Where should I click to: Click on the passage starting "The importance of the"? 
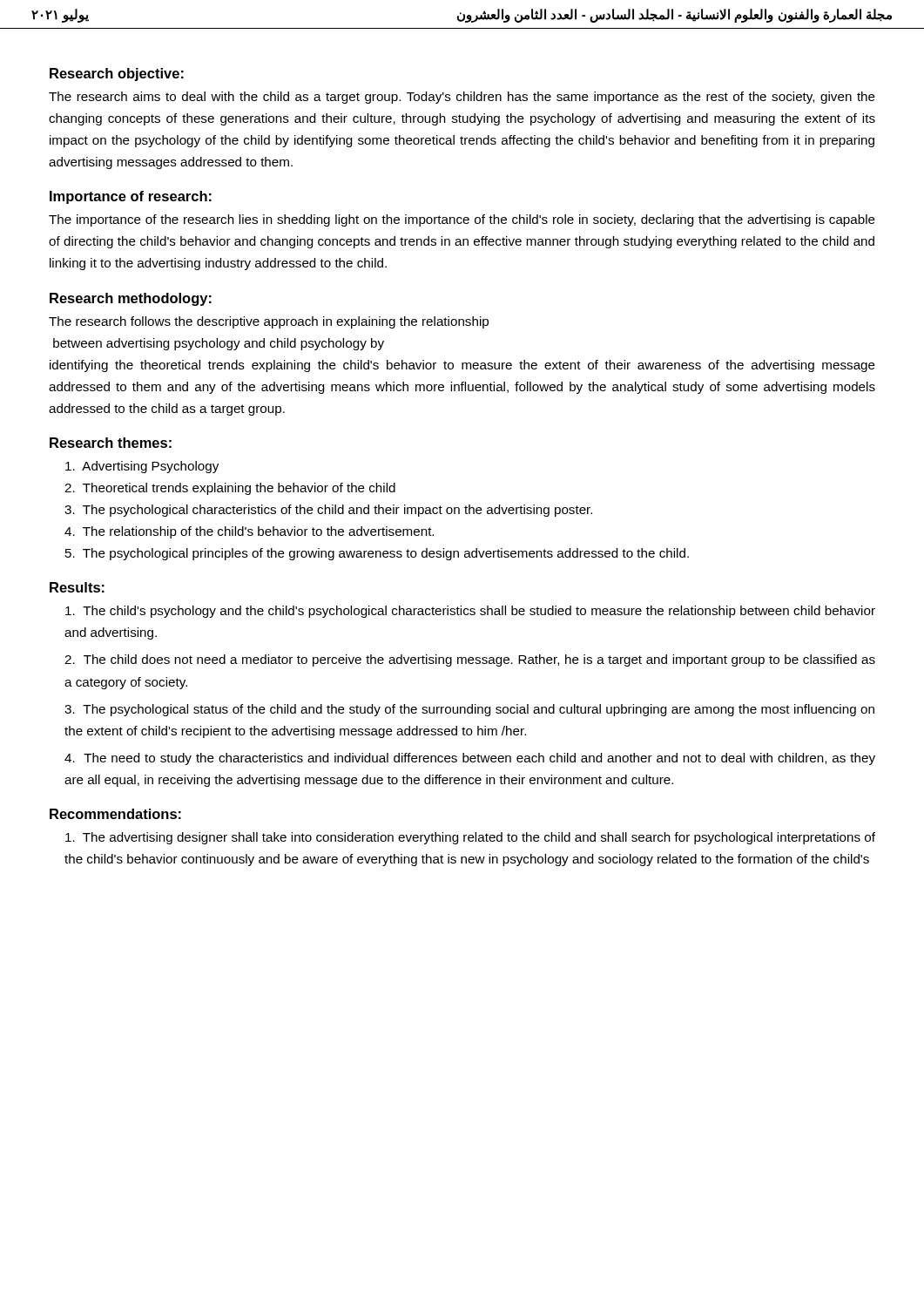pyautogui.click(x=462, y=241)
